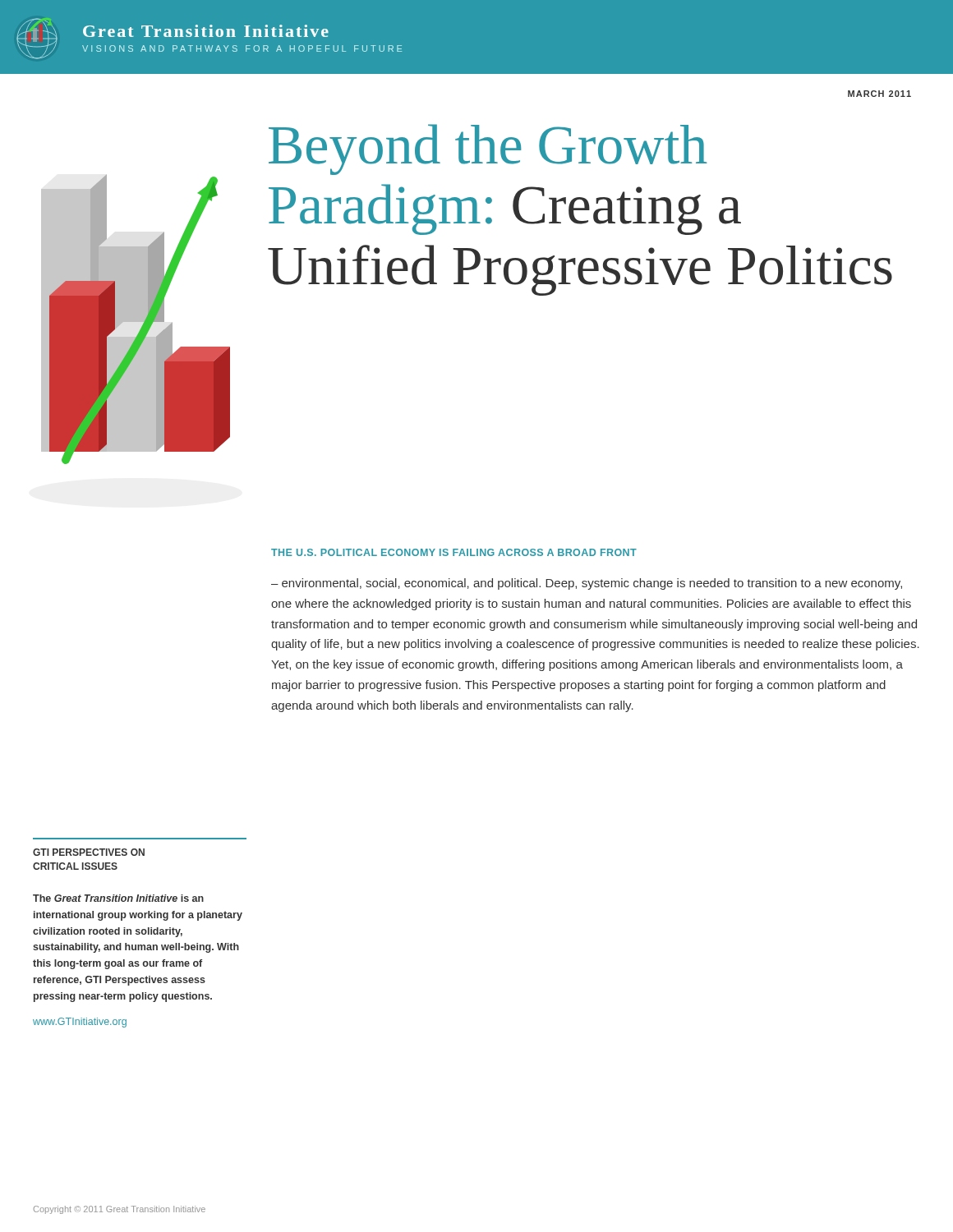Locate the text "MARCH 2011"
This screenshot has width=953, height=1232.
coord(880,94)
